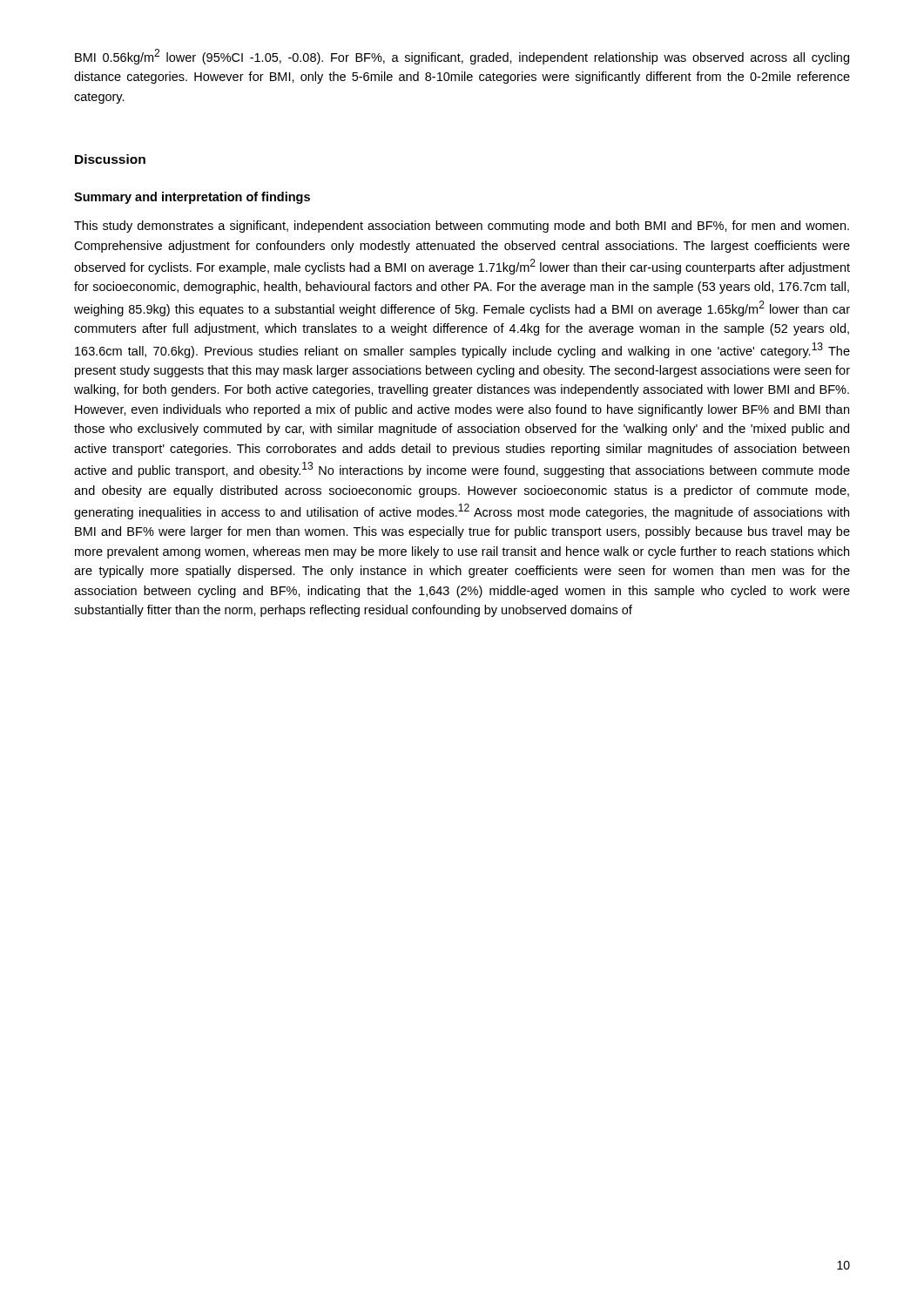
Task: Point to the text block starting "This study demonstrates a"
Action: pyautogui.click(x=462, y=418)
